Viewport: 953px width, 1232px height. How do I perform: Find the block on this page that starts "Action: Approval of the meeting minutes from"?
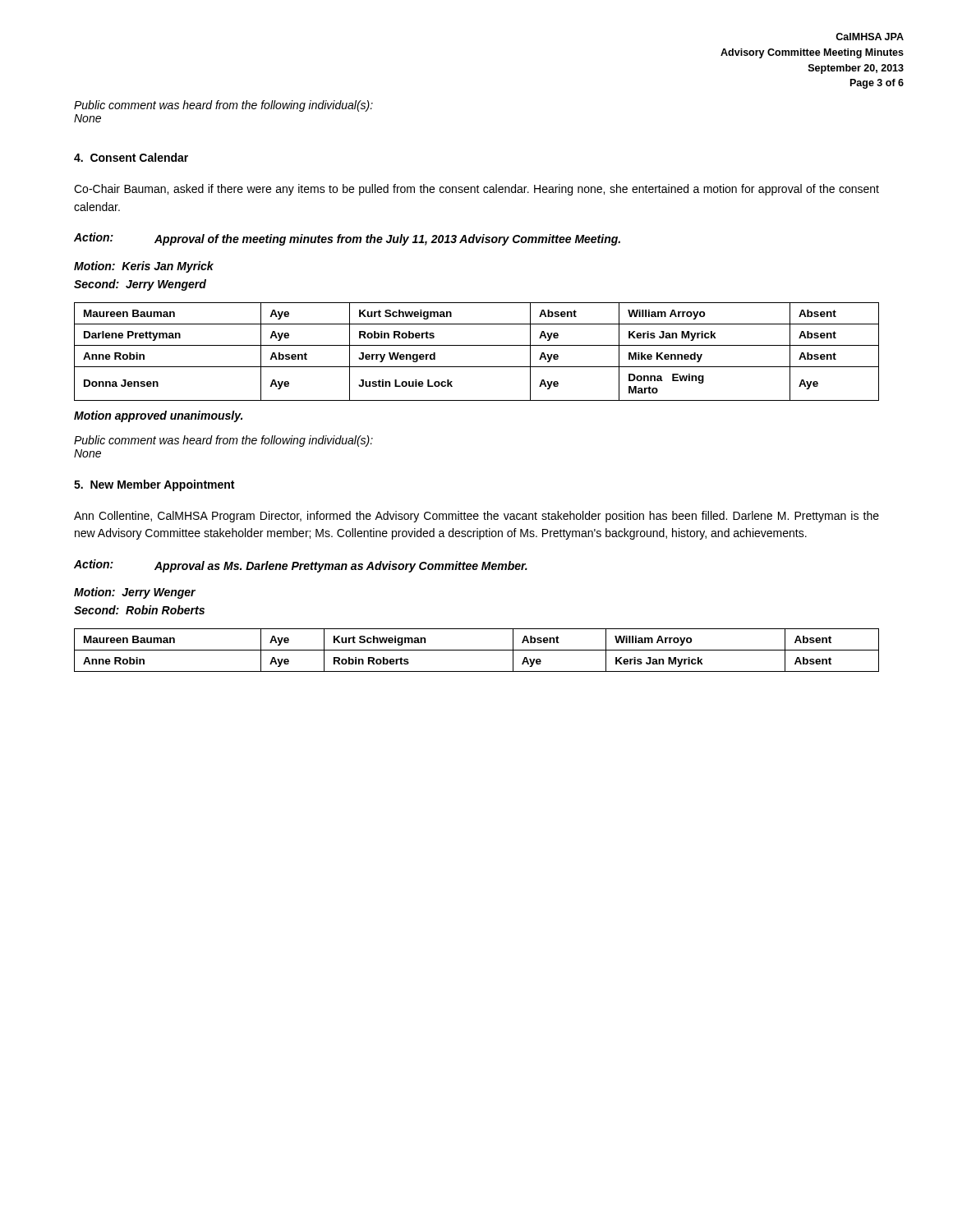tap(348, 239)
